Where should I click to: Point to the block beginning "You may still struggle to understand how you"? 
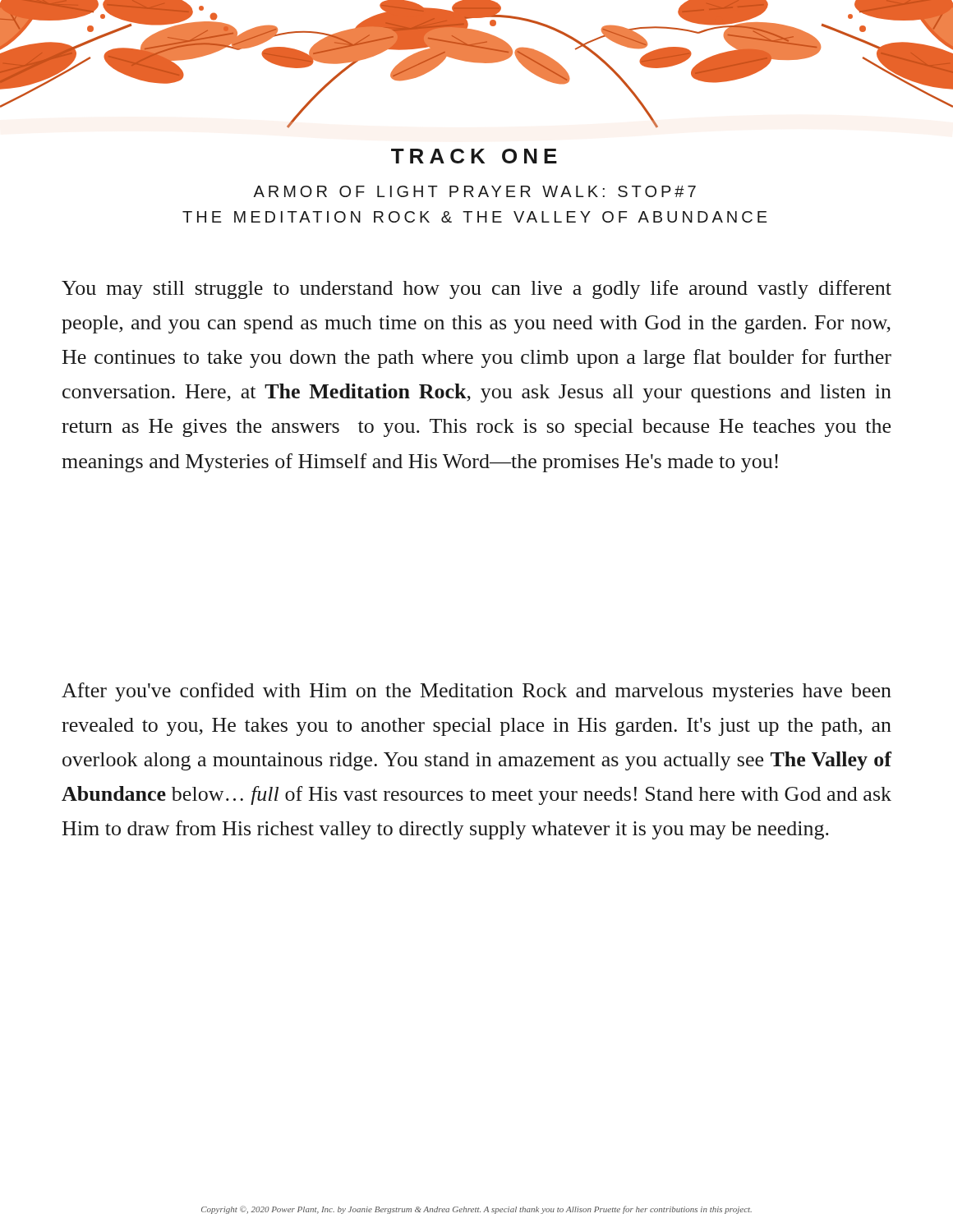click(x=476, y=374)
